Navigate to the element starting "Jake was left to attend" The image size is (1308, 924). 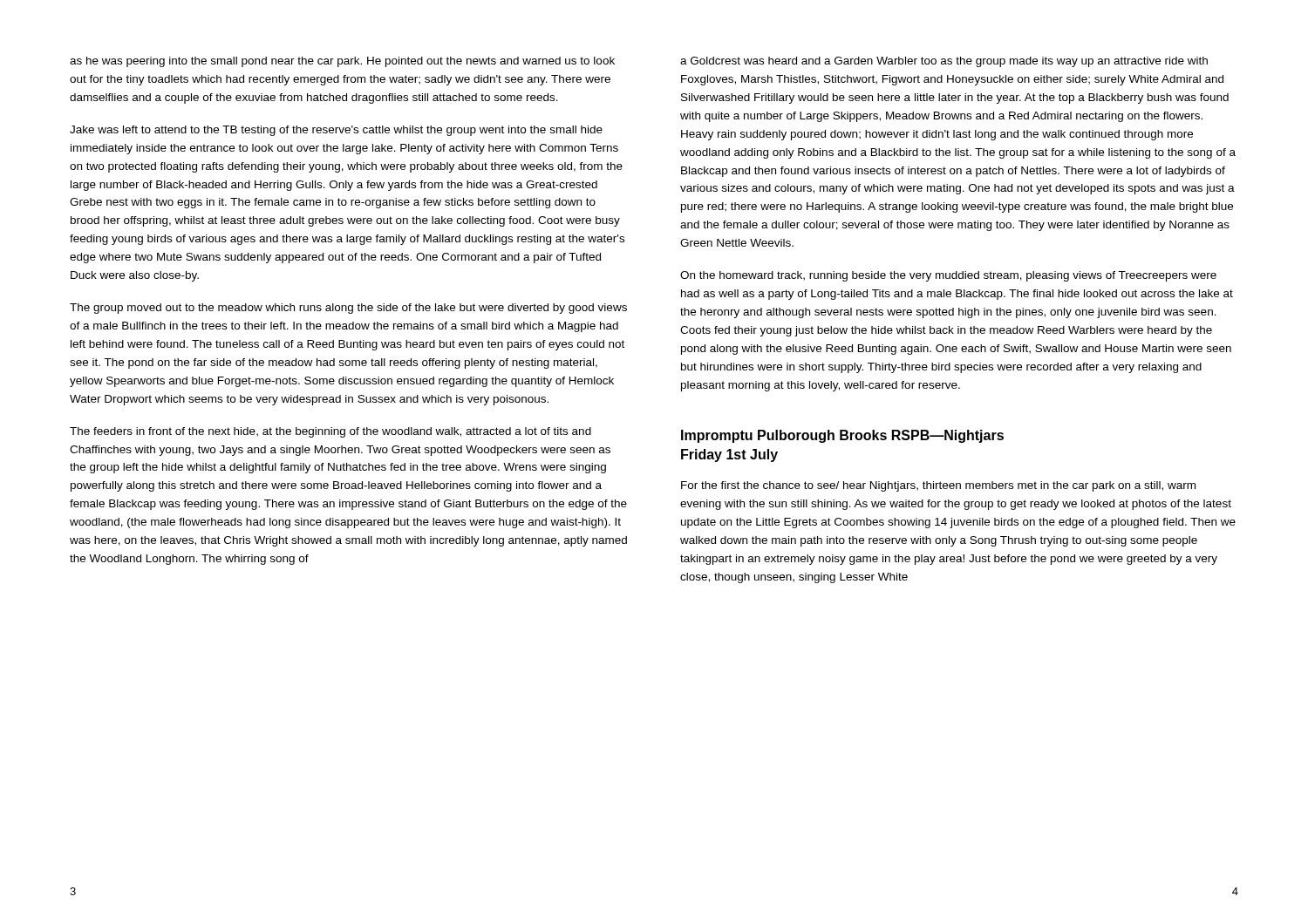347,202
